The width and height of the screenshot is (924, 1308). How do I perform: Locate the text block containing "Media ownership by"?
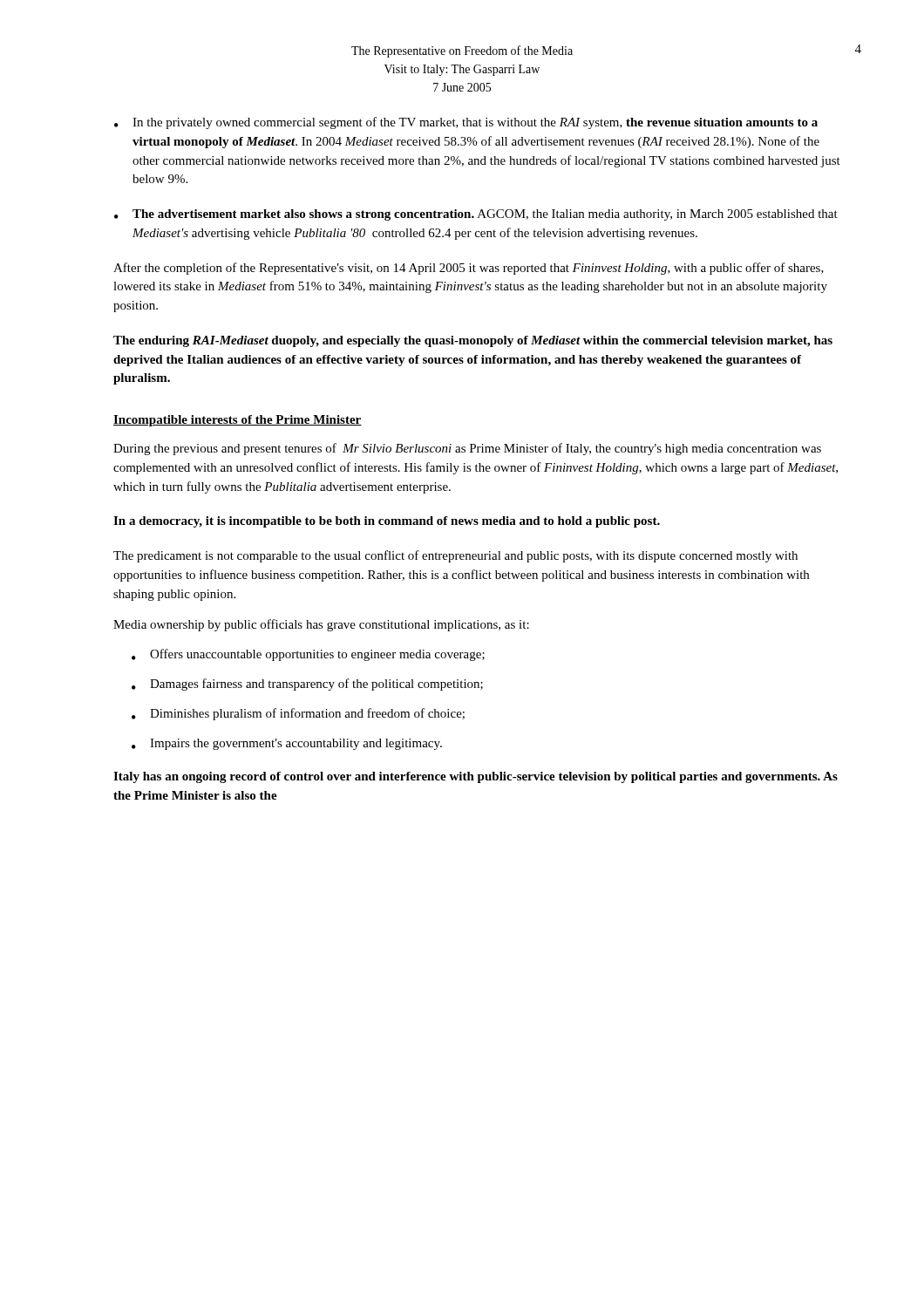pyautogui.click(x=479, y=625)
